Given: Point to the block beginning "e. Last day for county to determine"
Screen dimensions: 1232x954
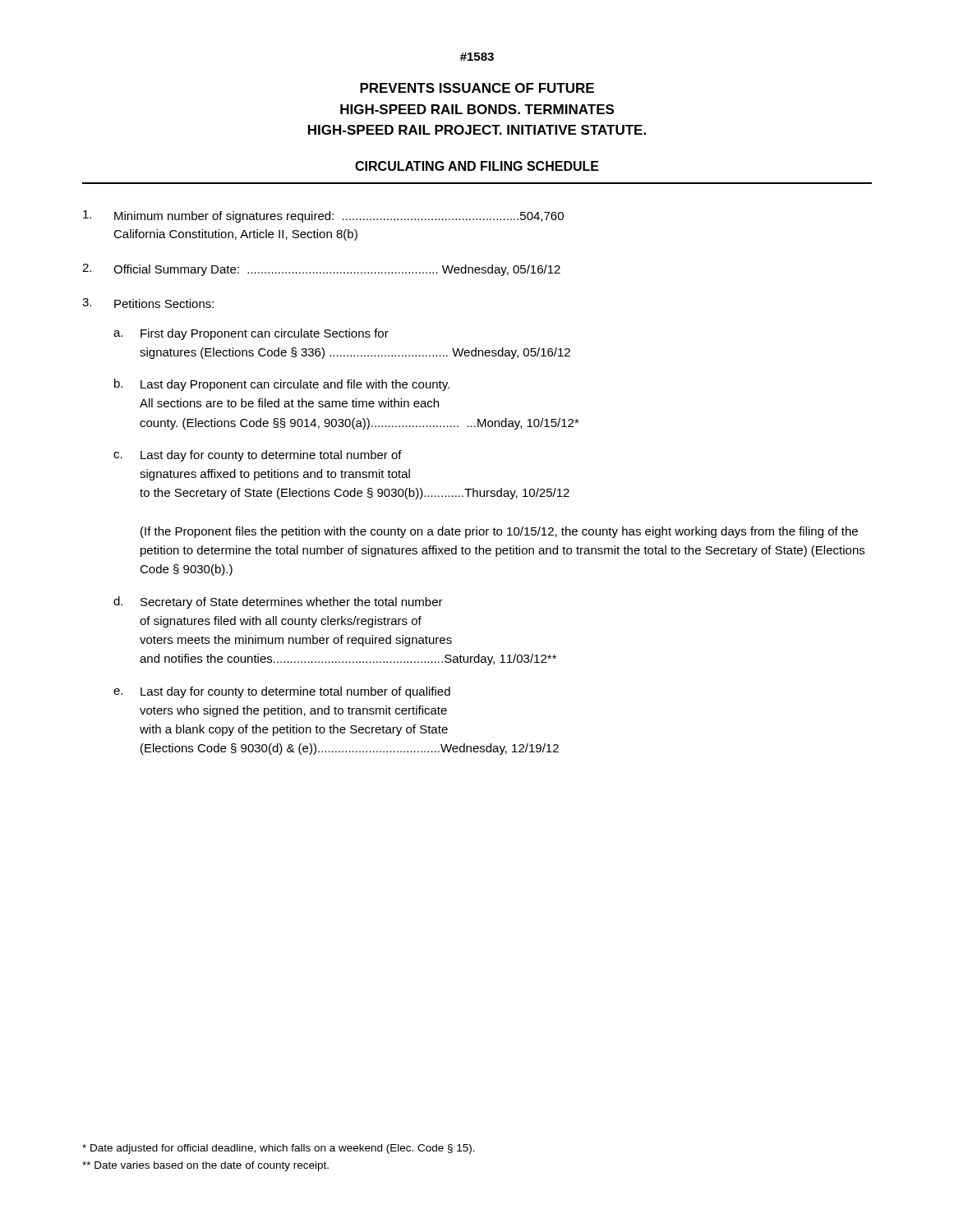Looking at the screenshot, I should point(282,692).
